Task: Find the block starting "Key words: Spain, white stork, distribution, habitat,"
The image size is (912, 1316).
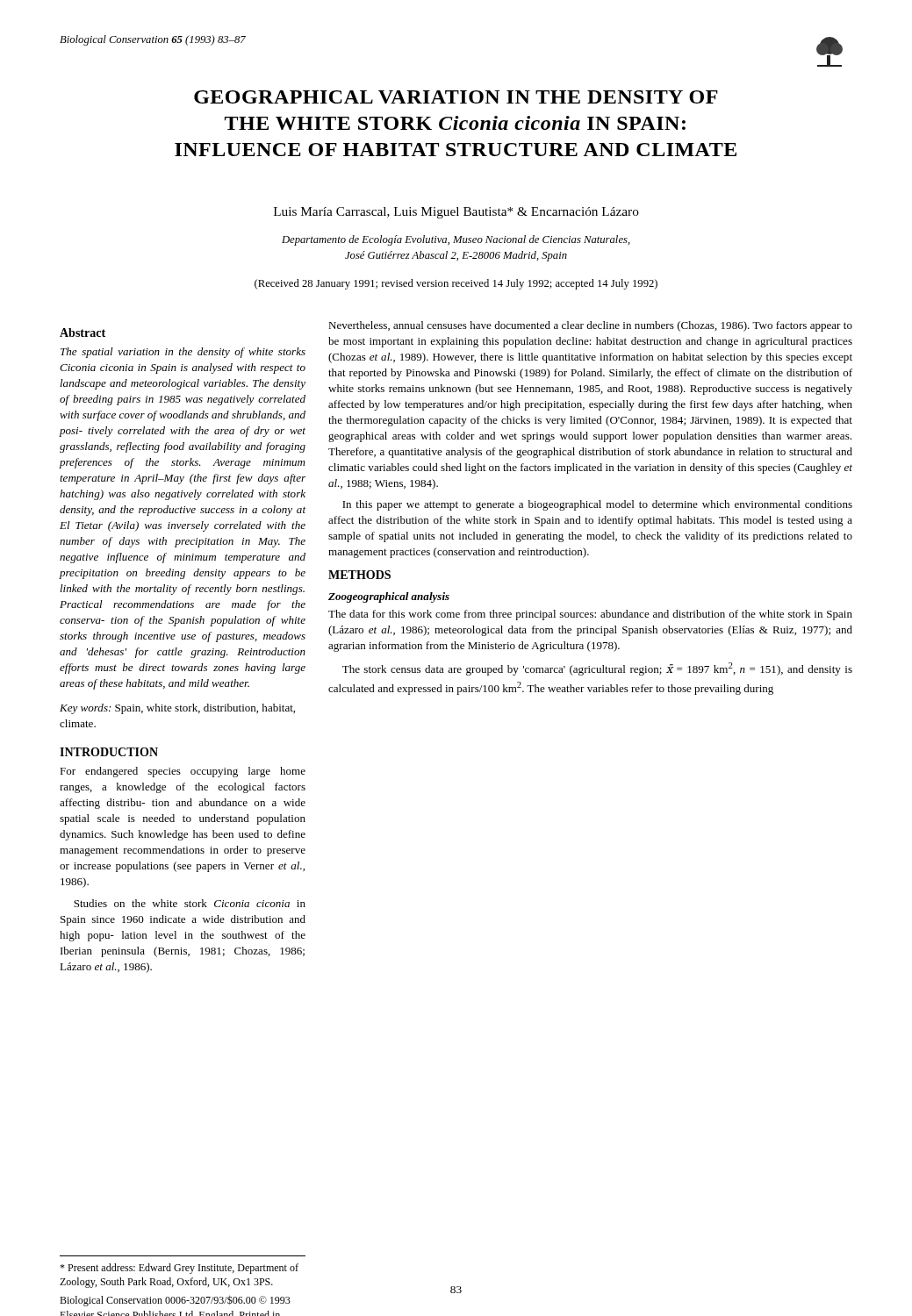Action: tap(183, 716)
